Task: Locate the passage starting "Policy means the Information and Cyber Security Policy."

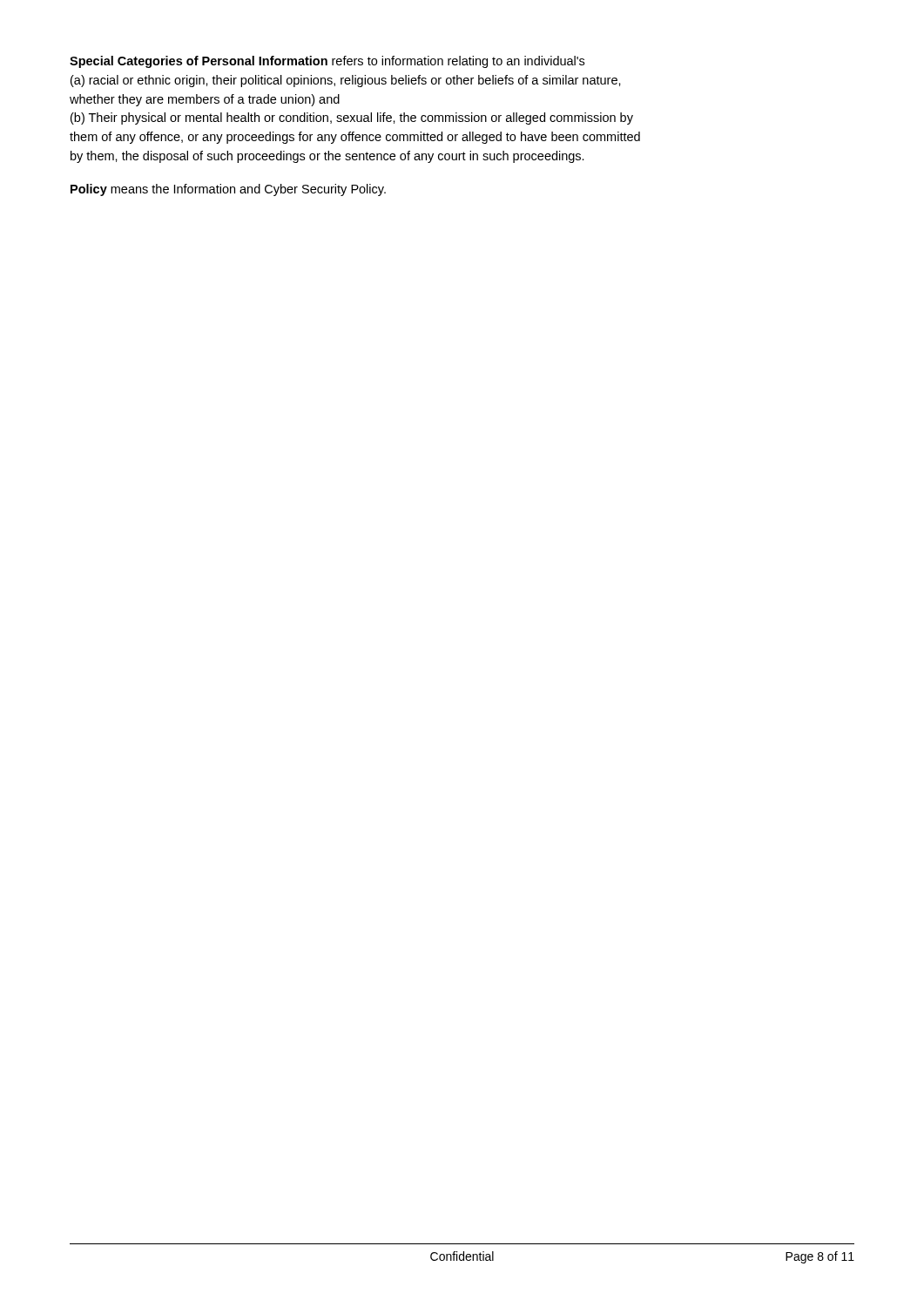Action: coord(228,189)
